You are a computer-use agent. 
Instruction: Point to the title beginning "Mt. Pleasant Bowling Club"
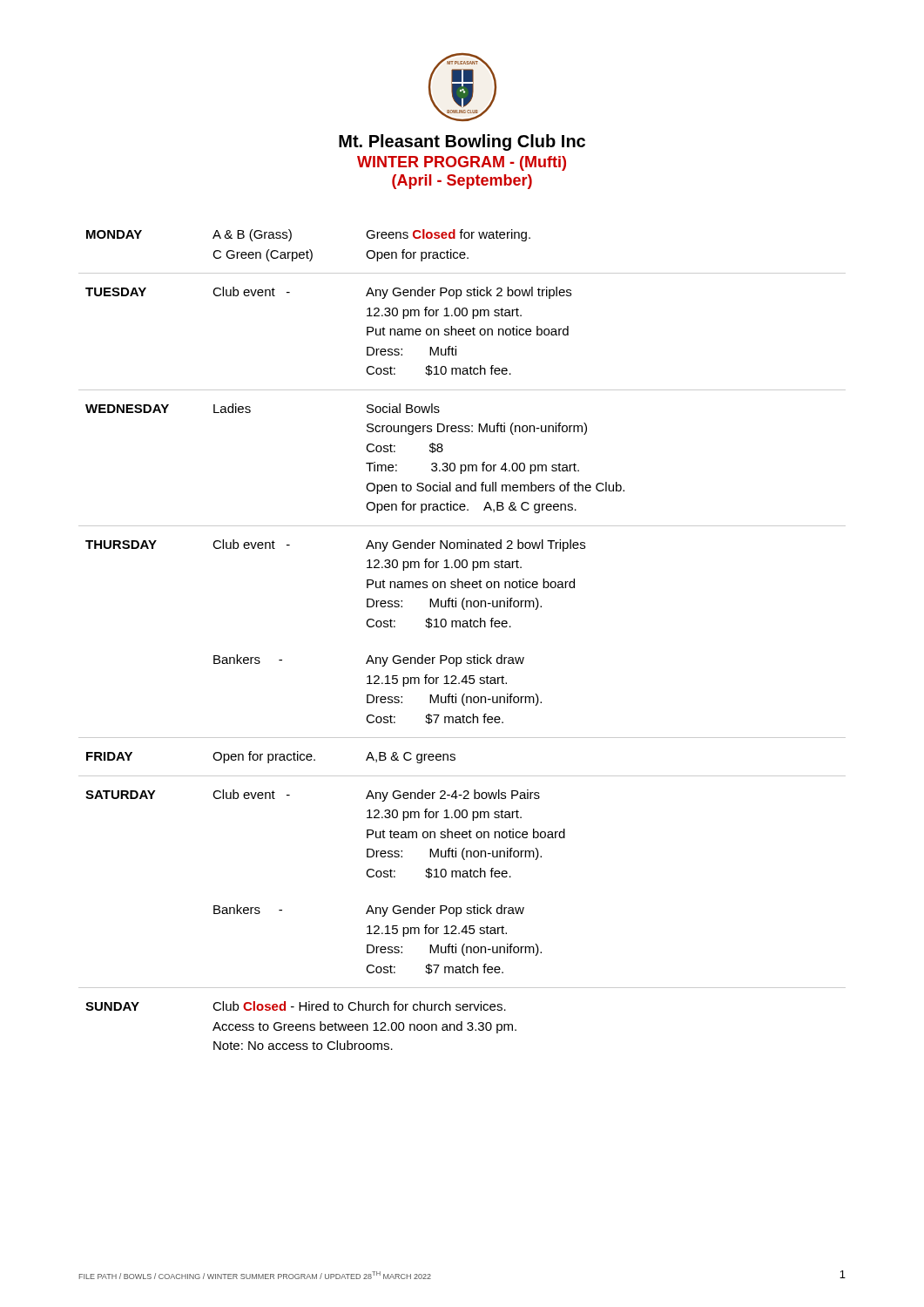[x=462, y=141]
